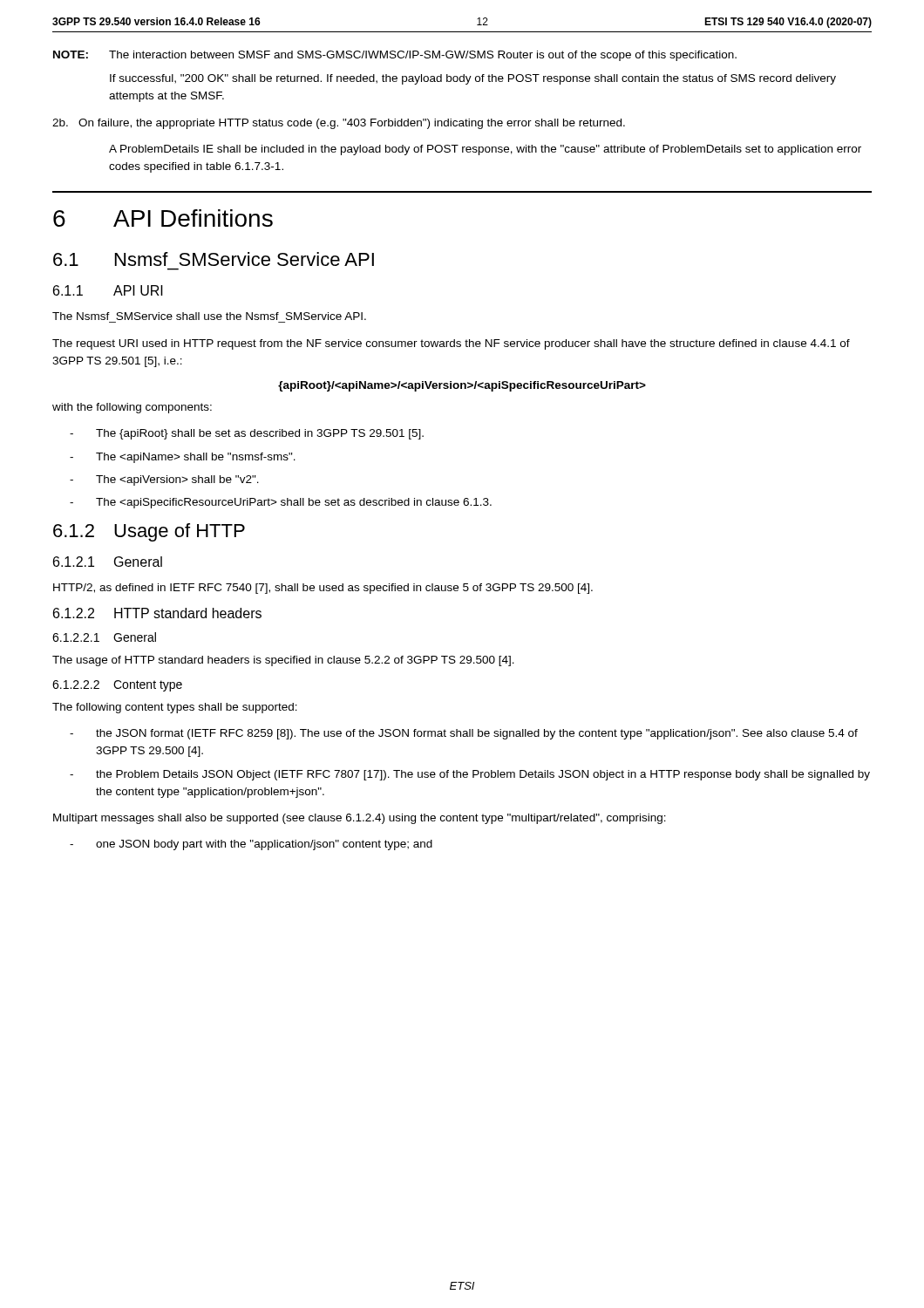Viewport: 924px width, 1308px height.
Task: Navigate to the passage starting "HTTP/2, as defined"
Action: pos(323,588)
